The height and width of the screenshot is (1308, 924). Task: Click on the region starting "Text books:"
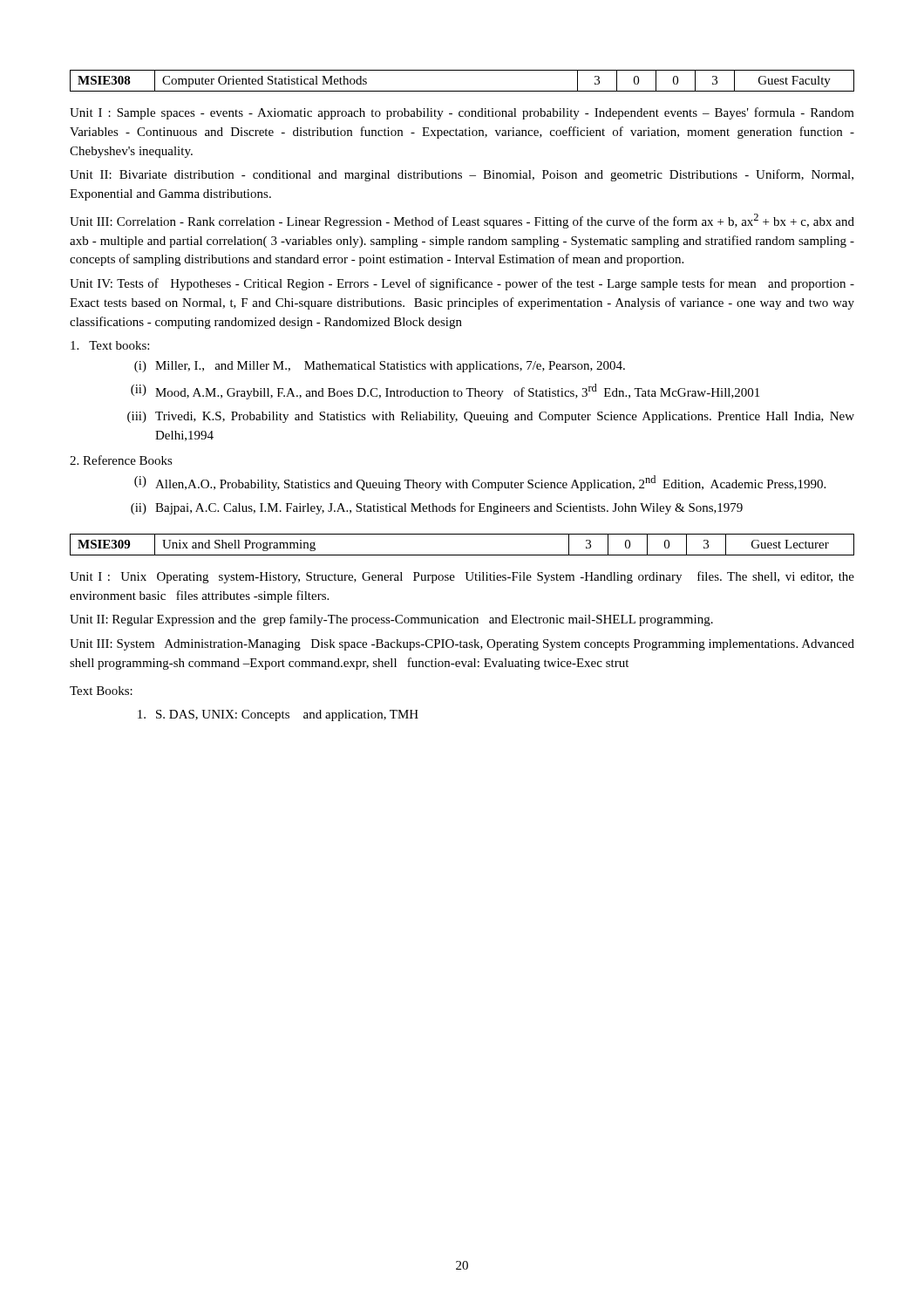(110, 346)
